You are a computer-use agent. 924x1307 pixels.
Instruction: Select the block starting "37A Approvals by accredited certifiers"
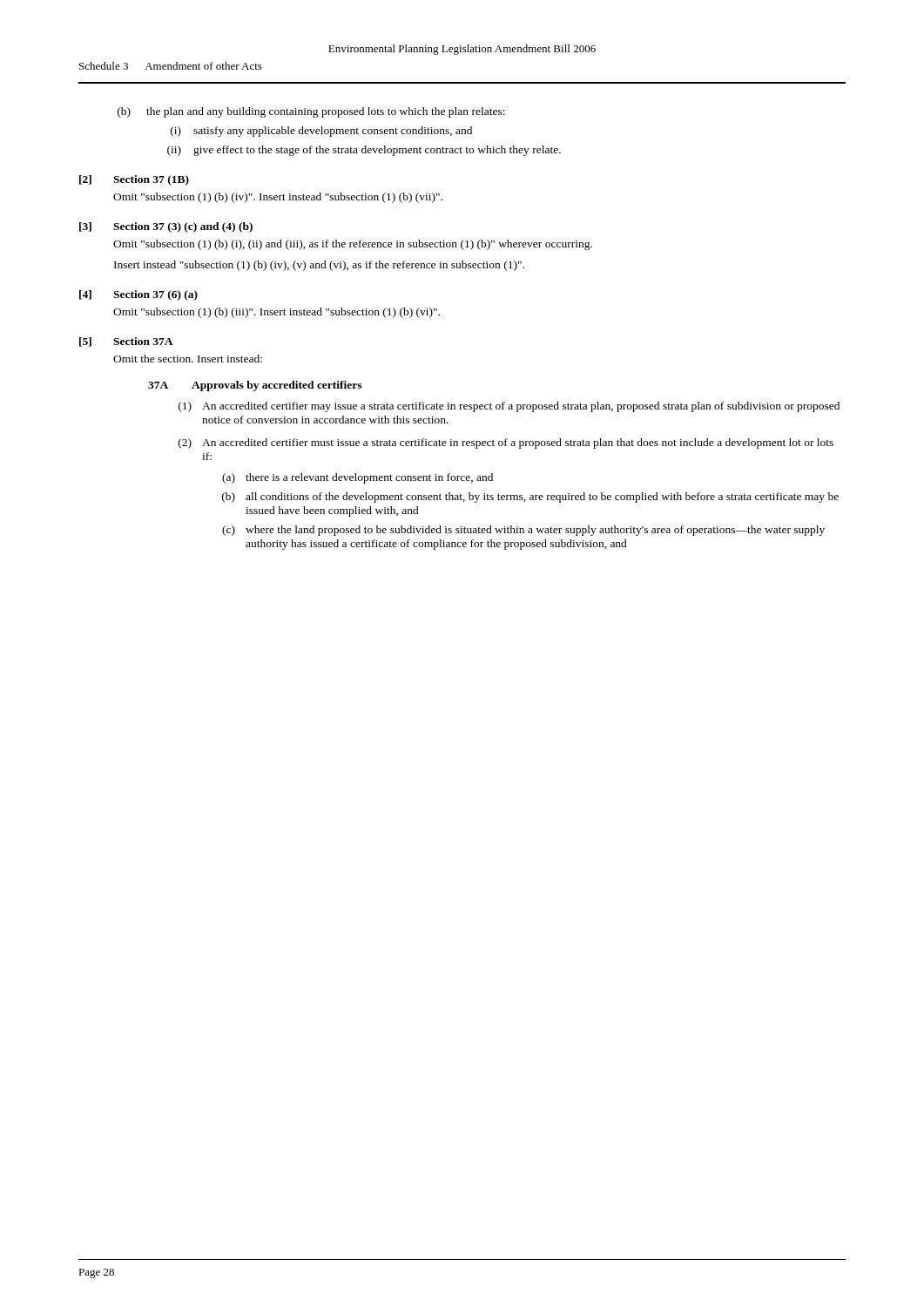click(x=255, y=386)
